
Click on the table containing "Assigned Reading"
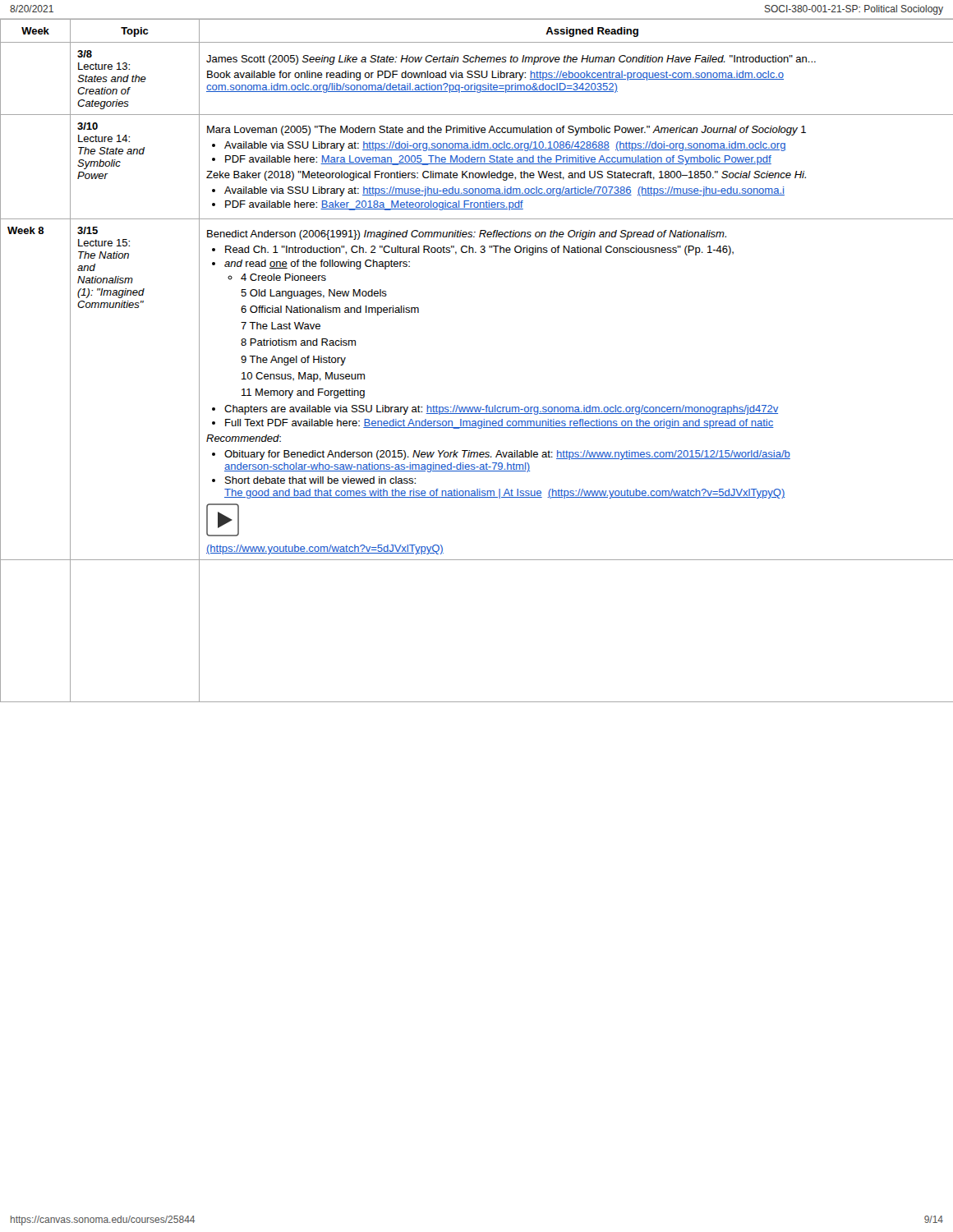click(x=476, y=361)
